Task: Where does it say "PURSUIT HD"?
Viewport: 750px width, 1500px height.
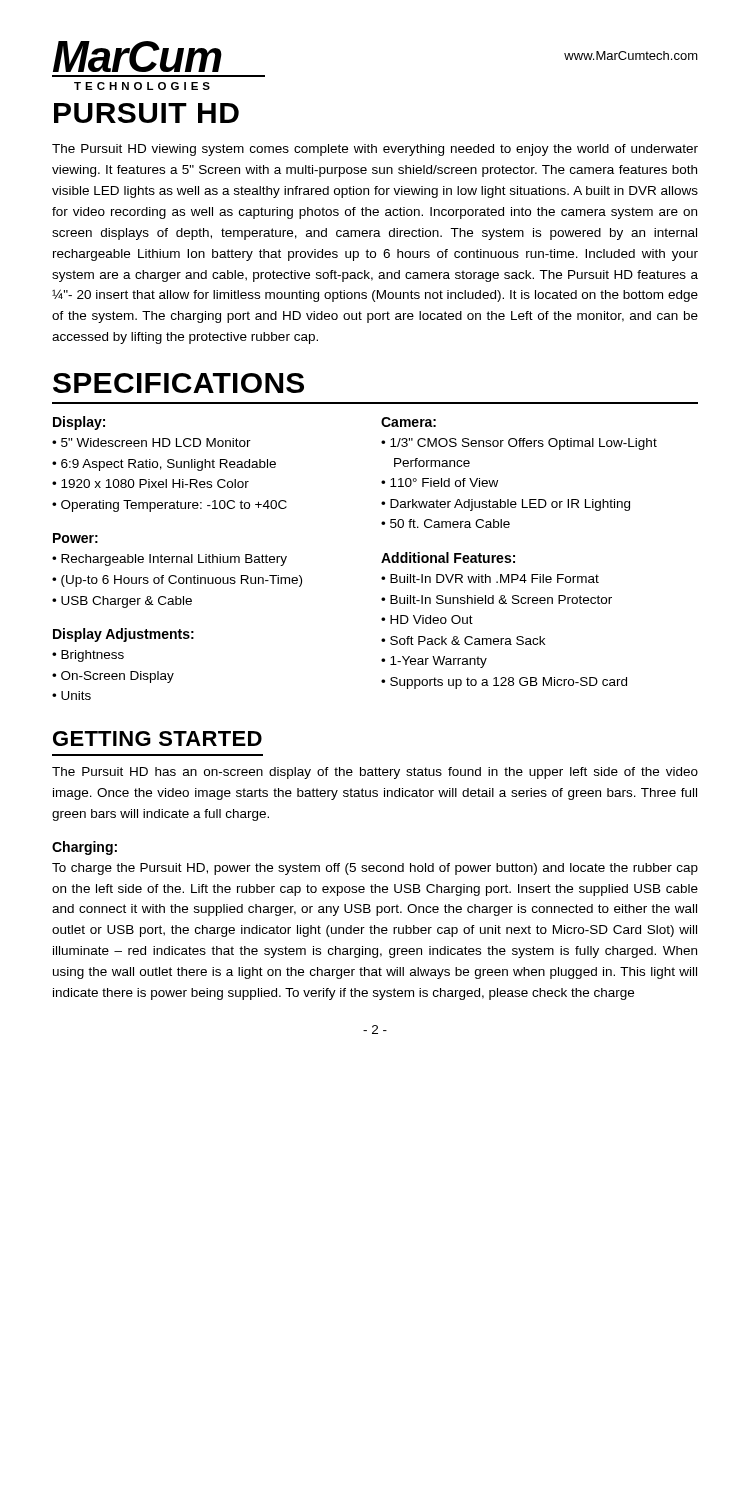Action: coord(146,112)
